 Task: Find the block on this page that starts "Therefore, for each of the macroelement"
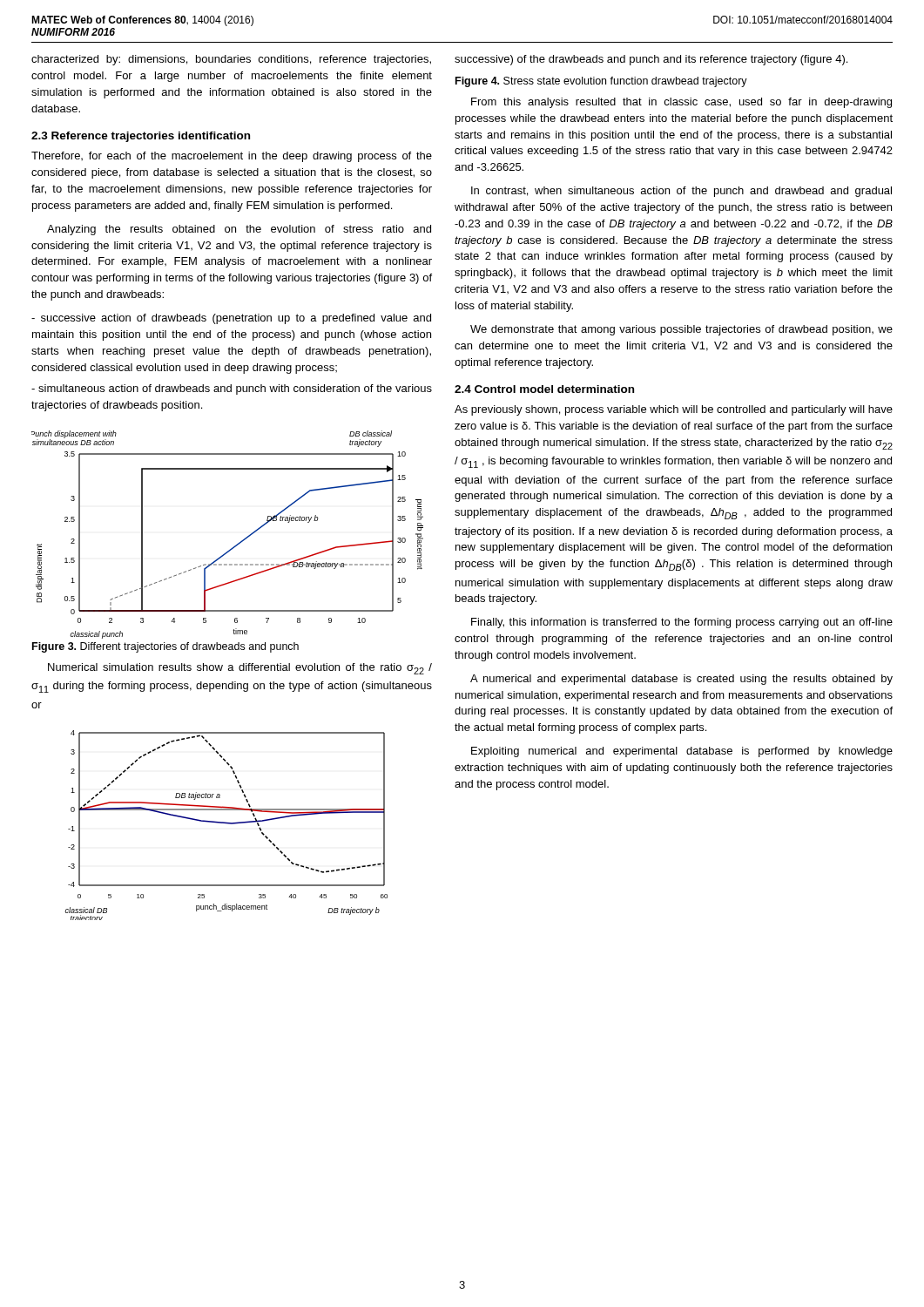(x=232, y=226)
